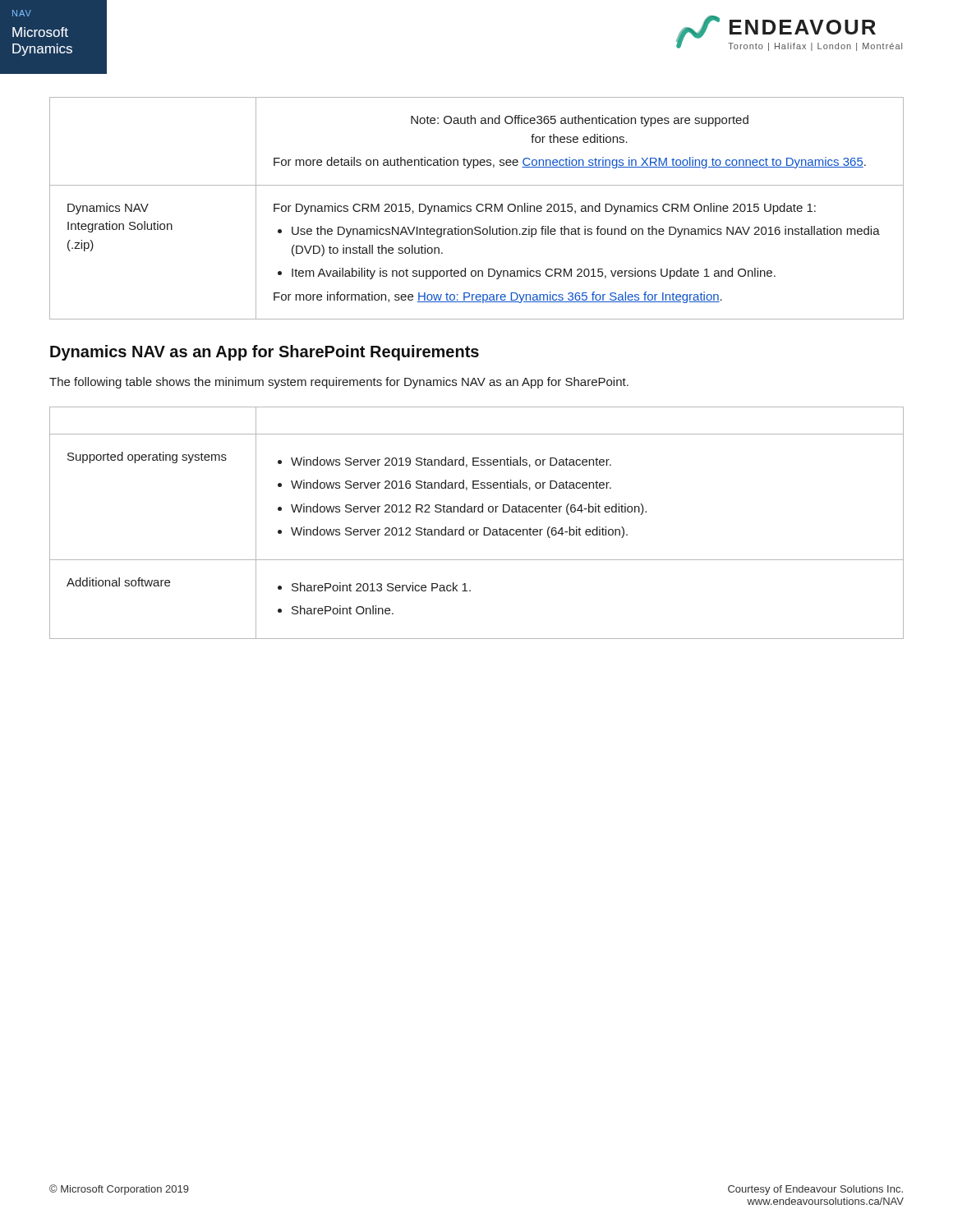Find the table that mentions "SharePoint 2013 Service"

point(476,522)
